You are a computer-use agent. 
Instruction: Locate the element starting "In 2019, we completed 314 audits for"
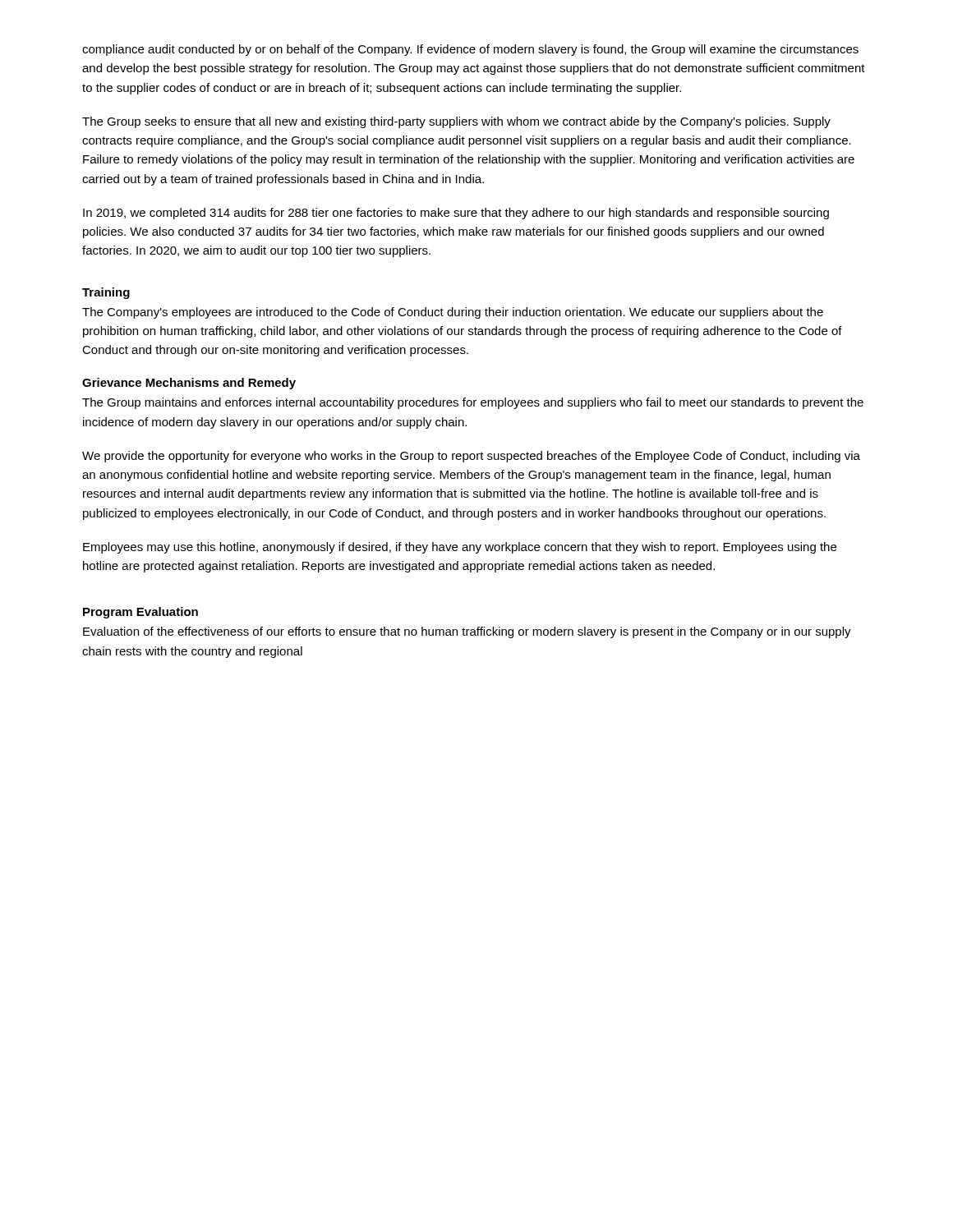[x=456, y=231]
